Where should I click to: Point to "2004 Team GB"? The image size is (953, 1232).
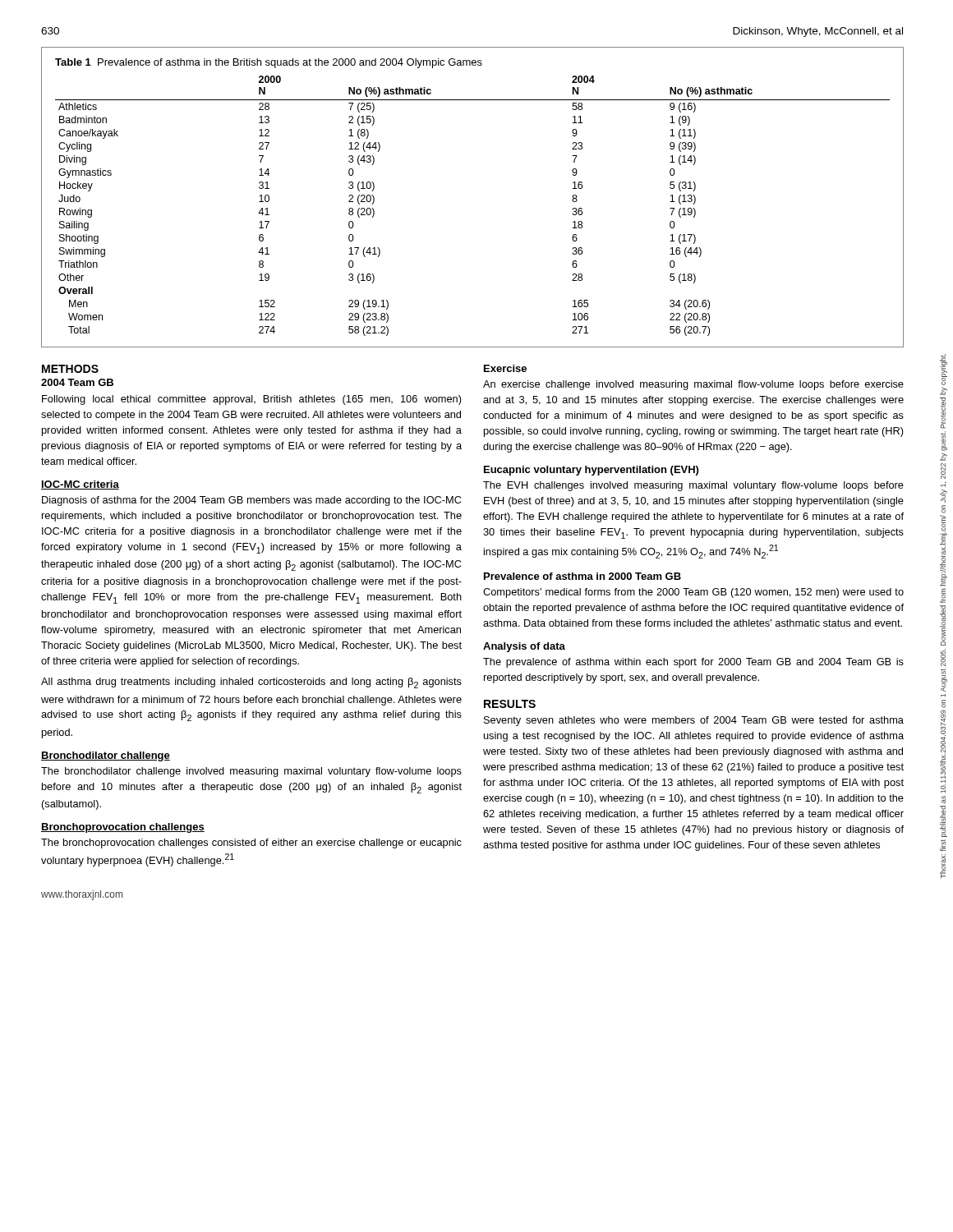(77, 382)
